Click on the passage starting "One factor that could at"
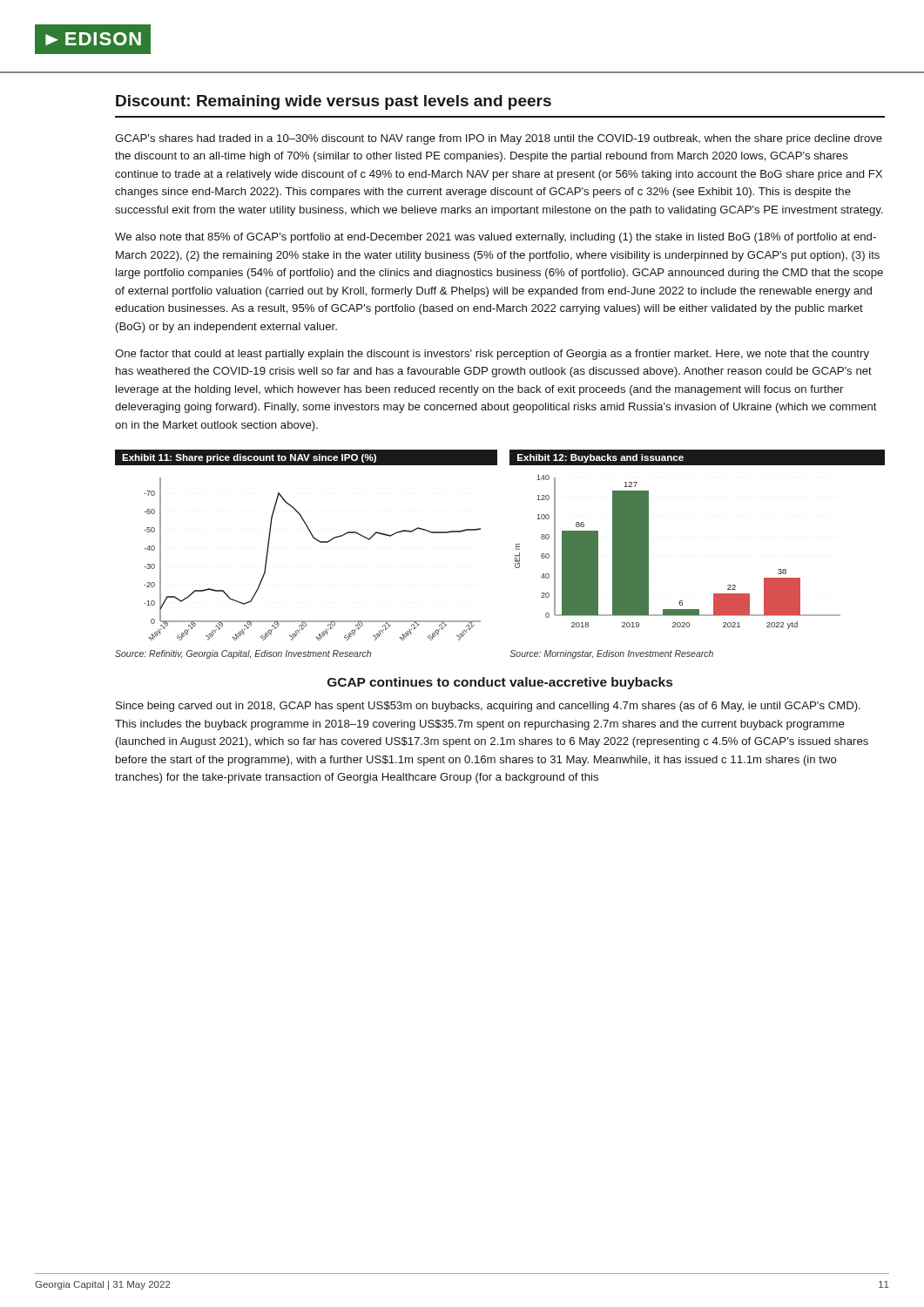The image size is (924, 1307). [x=496, y=389]
